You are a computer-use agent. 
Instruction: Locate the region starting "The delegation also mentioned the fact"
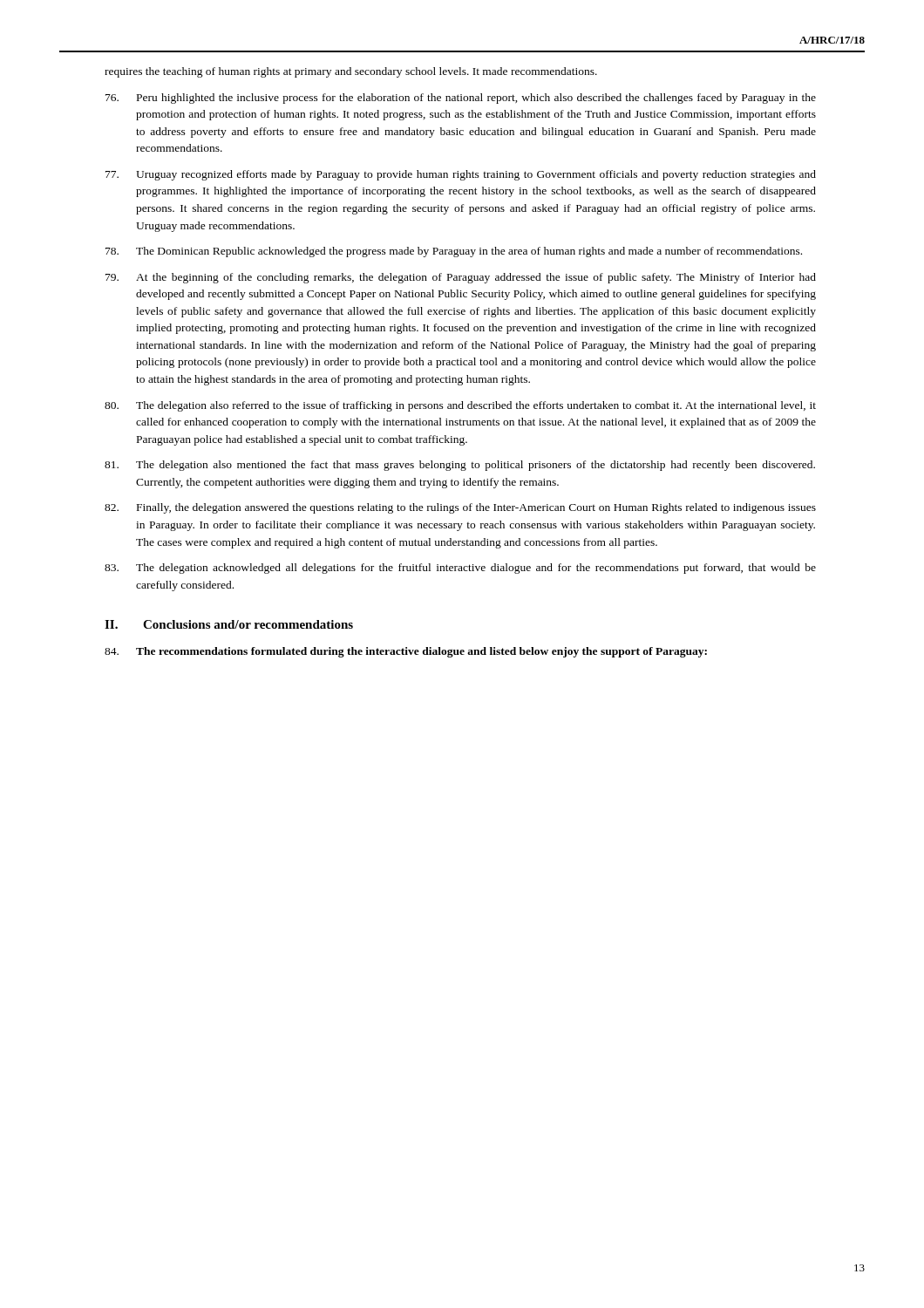tap(460, 473)
